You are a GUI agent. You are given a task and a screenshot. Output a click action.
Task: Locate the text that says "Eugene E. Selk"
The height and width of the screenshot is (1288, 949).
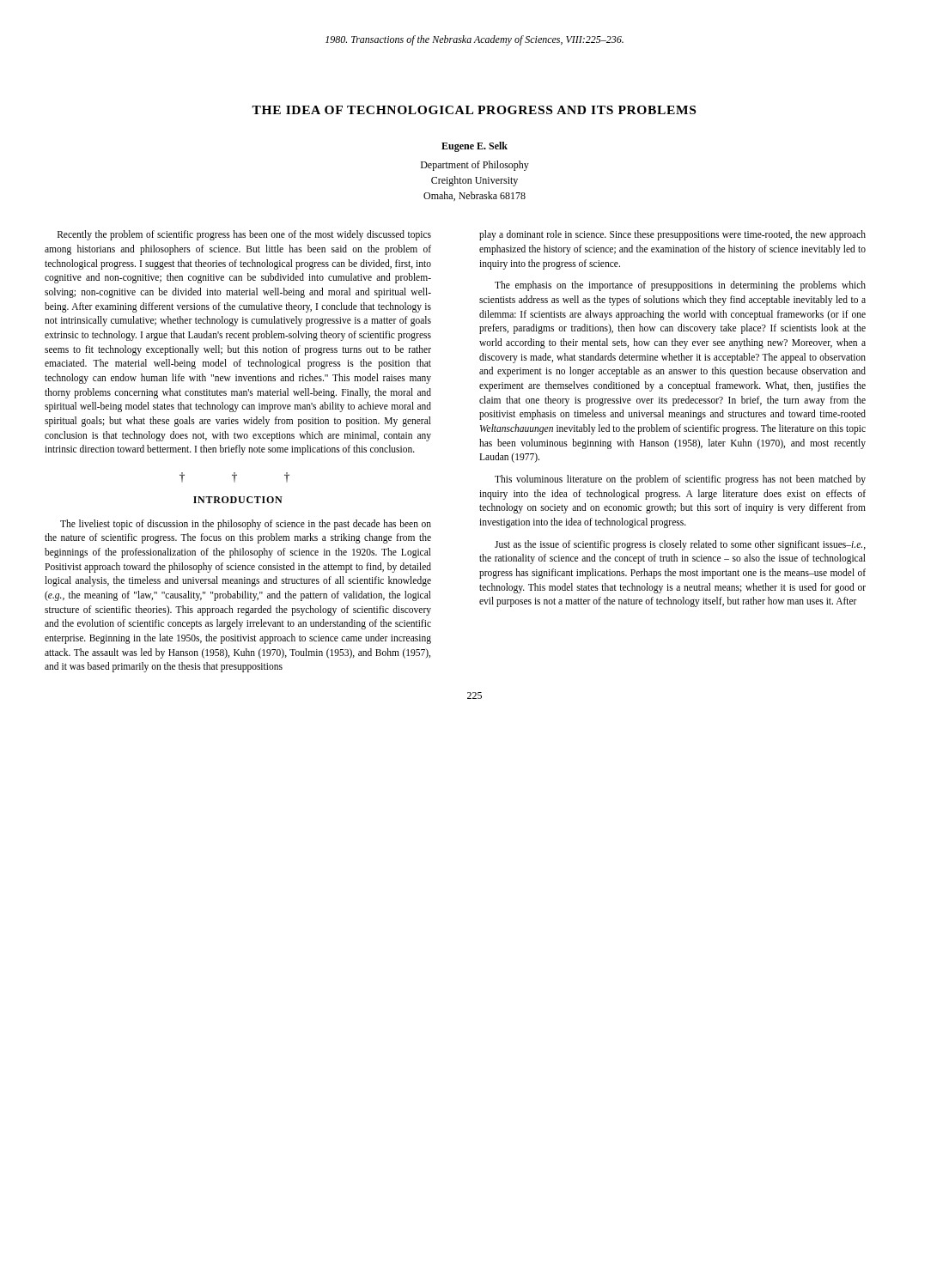tap(474, 146)
